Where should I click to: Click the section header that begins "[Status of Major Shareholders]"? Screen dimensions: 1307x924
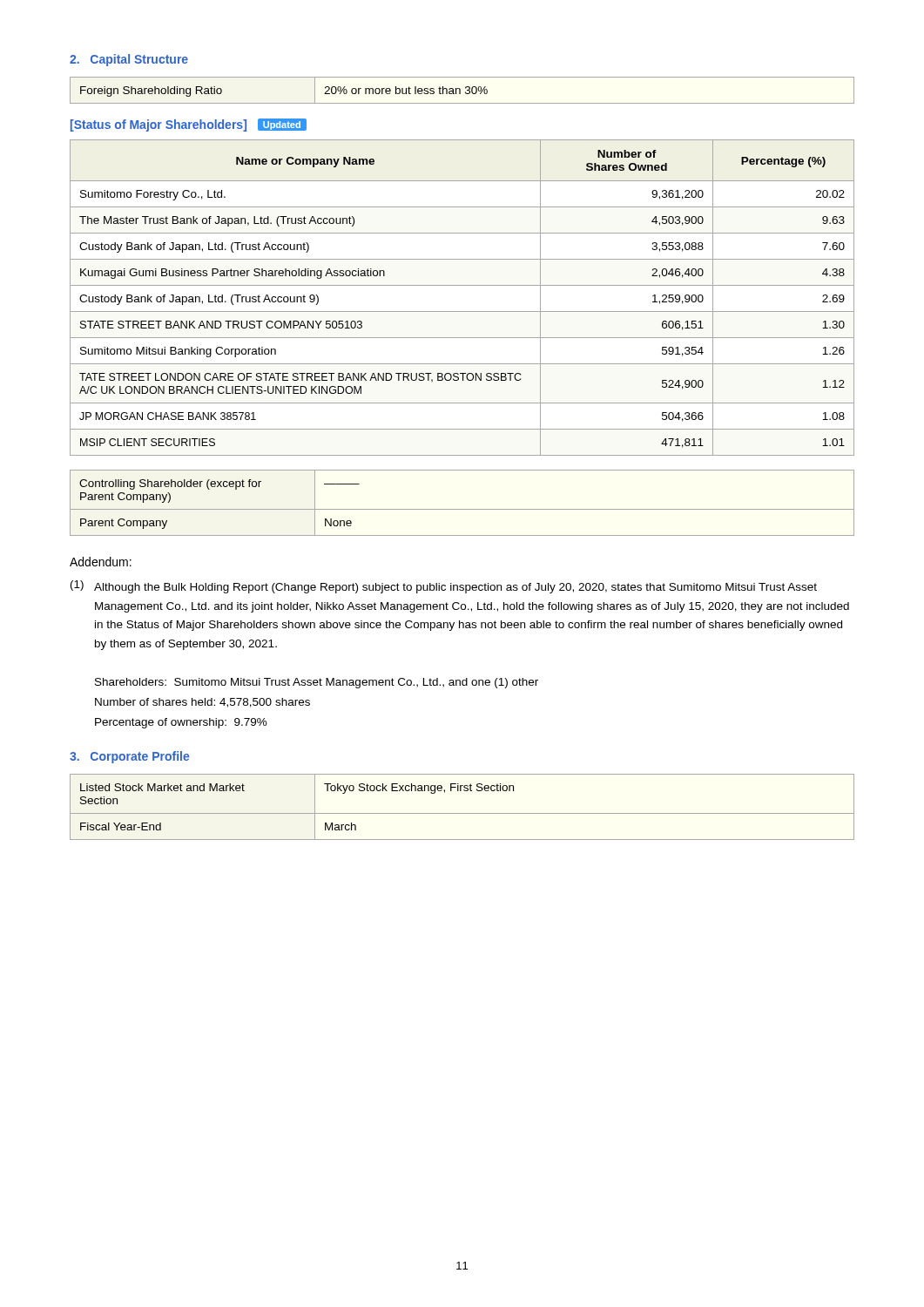(188, 125)
